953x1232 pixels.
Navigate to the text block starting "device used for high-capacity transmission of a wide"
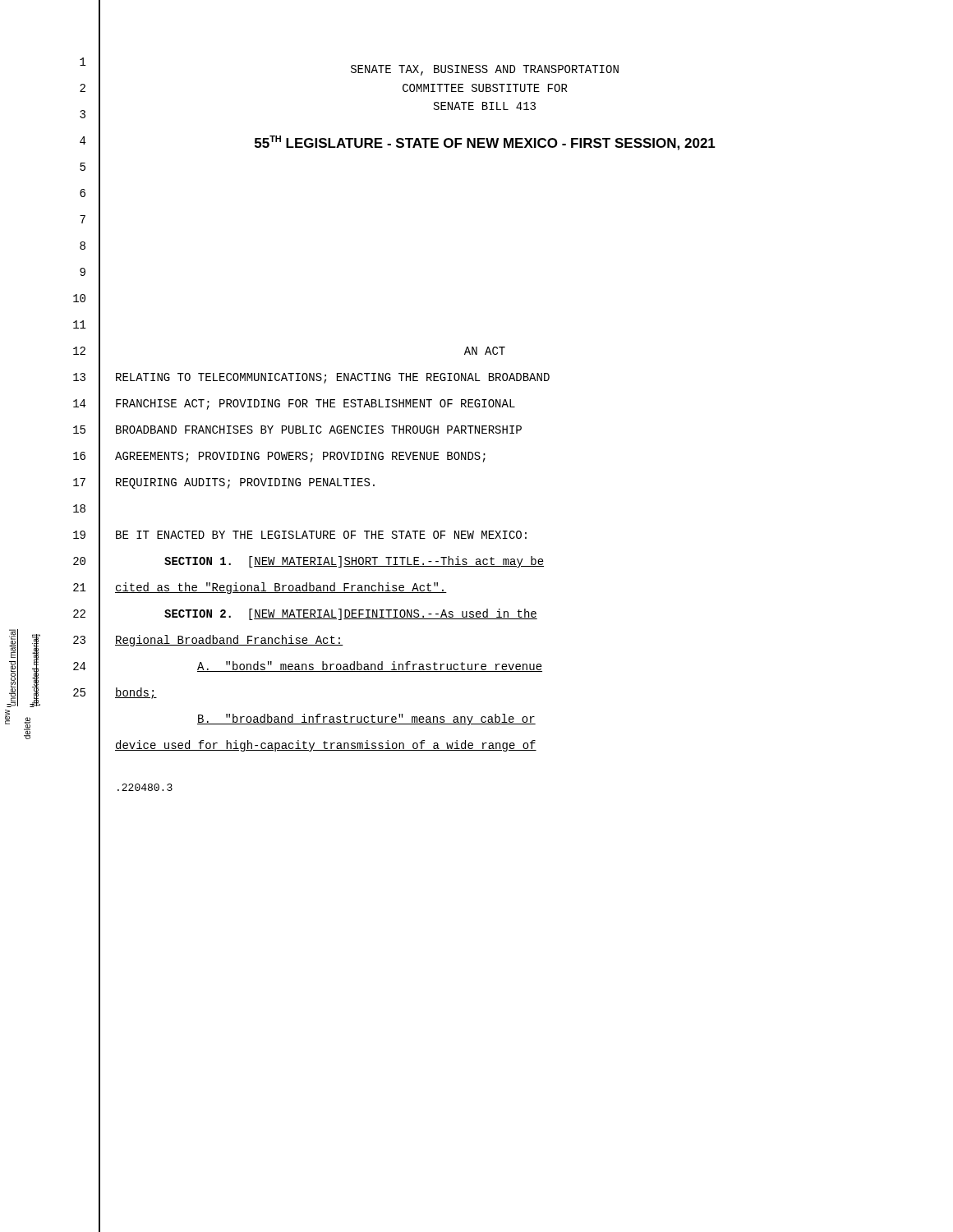click(x=326, y=746)
